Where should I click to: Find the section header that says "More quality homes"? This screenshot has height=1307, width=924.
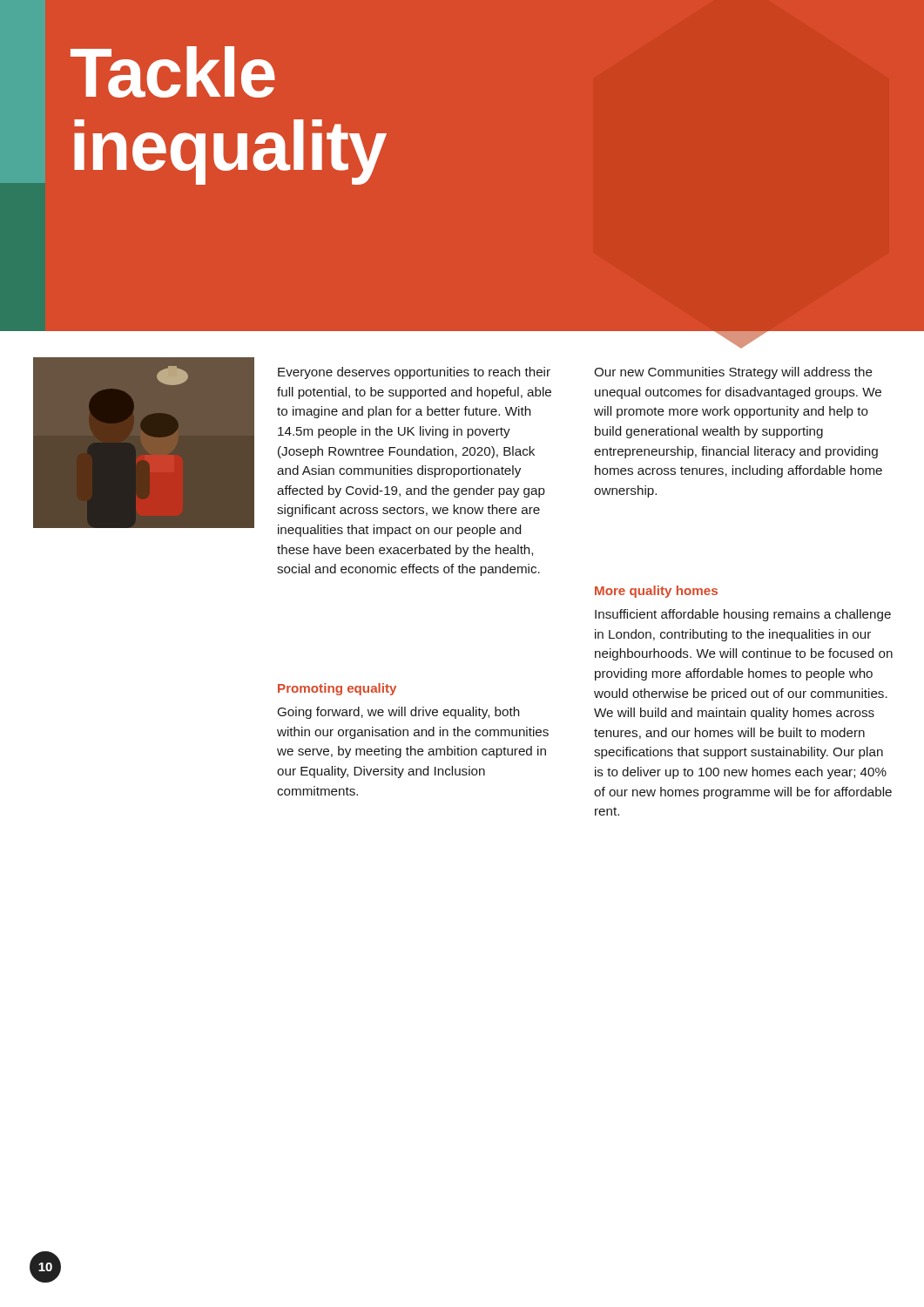[656, 592]
